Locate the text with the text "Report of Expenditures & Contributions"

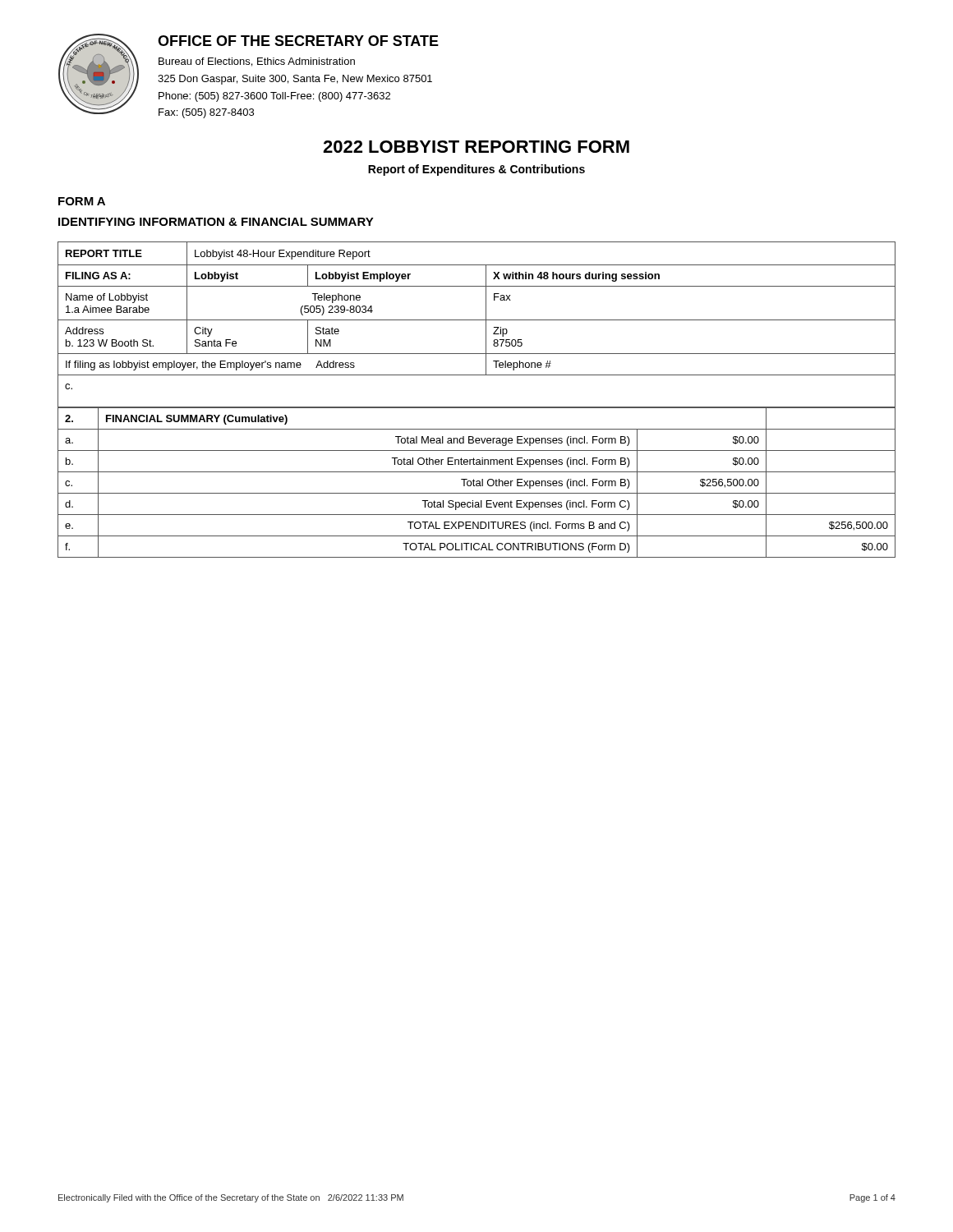pyautogui.click(x=476, y=169)
